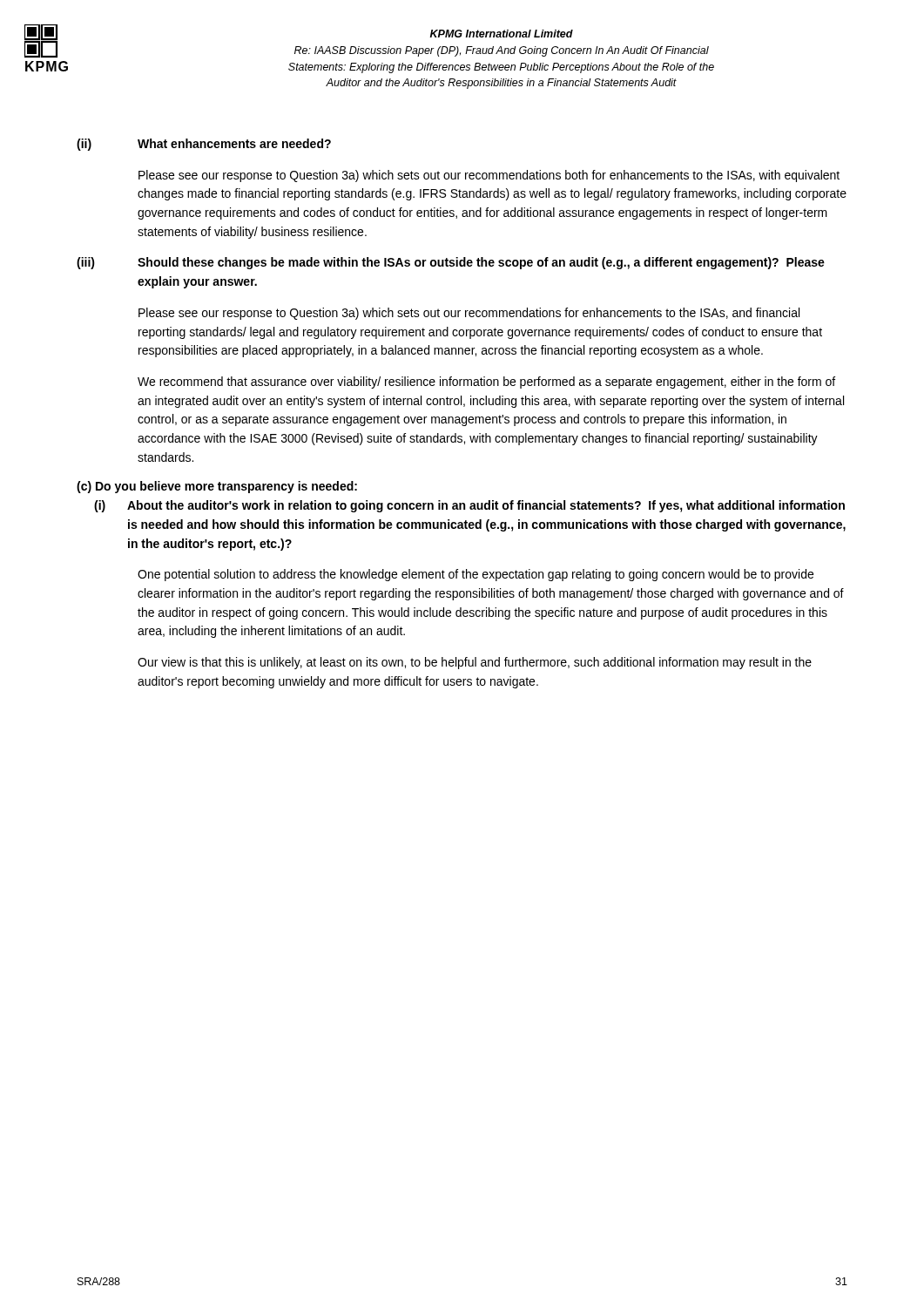Locate the logo
This screenshot has height=1307, width=924.
click(59, 50)
